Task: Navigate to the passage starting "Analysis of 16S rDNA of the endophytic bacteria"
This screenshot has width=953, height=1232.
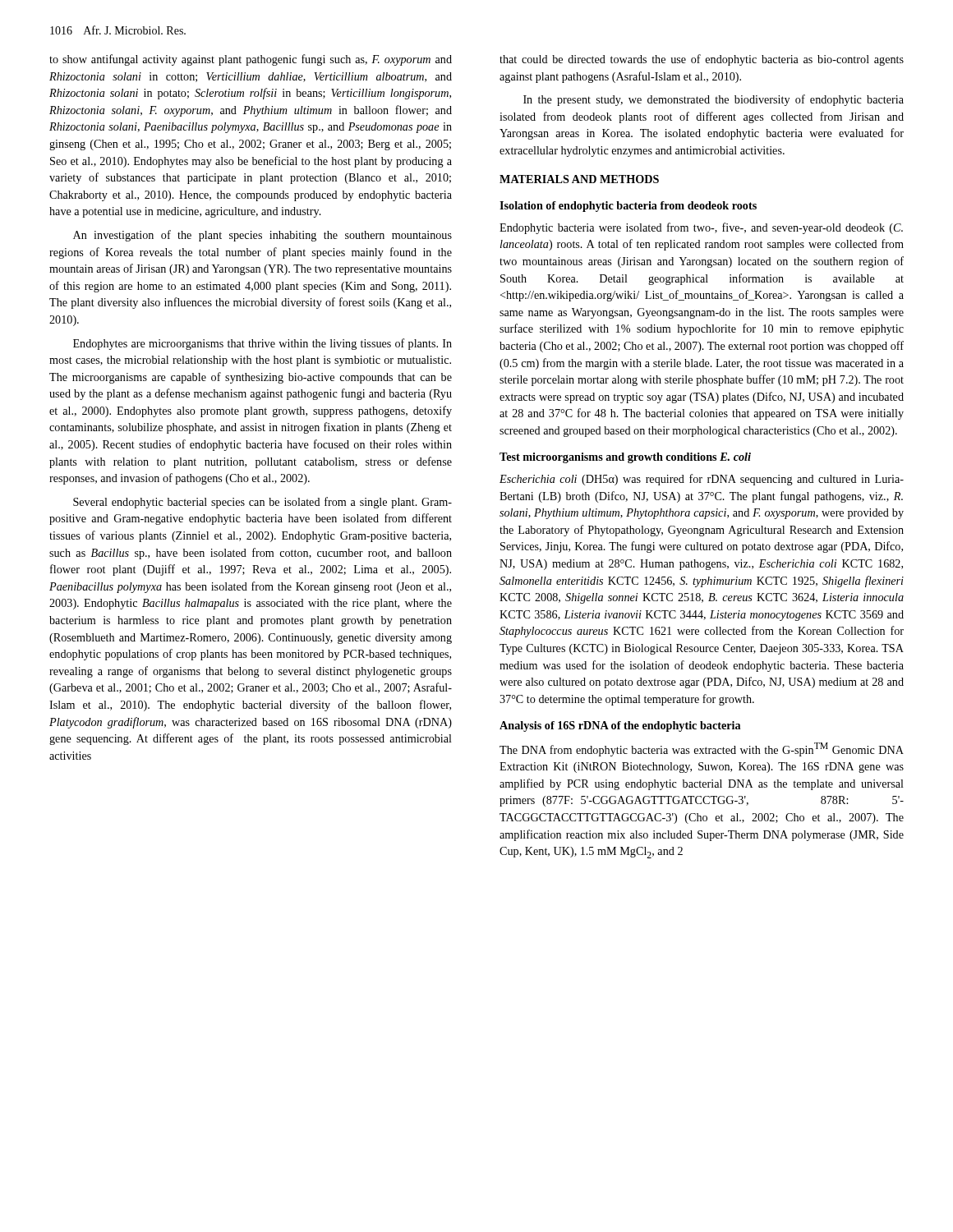Action: coord(620,726)
